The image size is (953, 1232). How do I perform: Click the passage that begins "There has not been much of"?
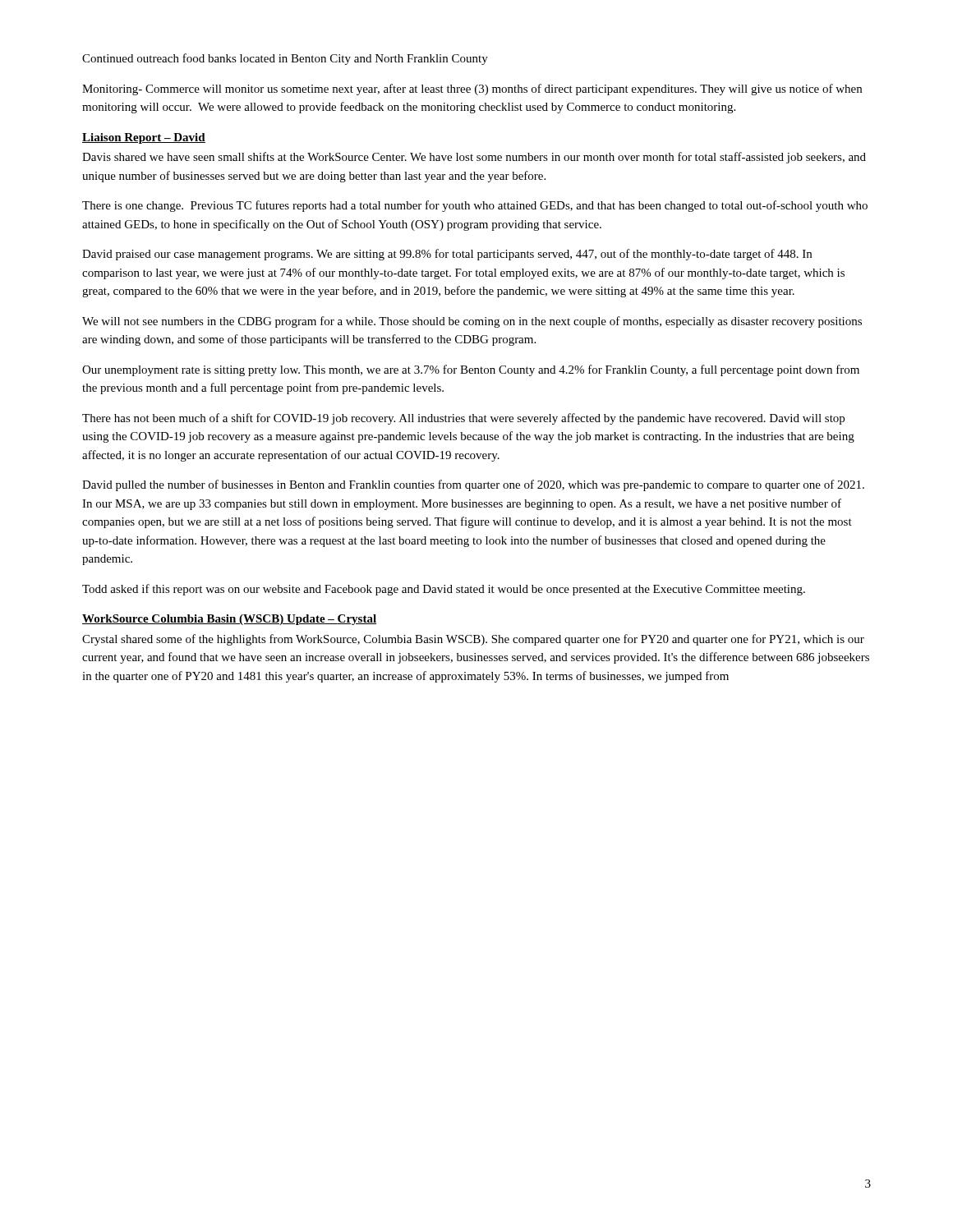468,436
